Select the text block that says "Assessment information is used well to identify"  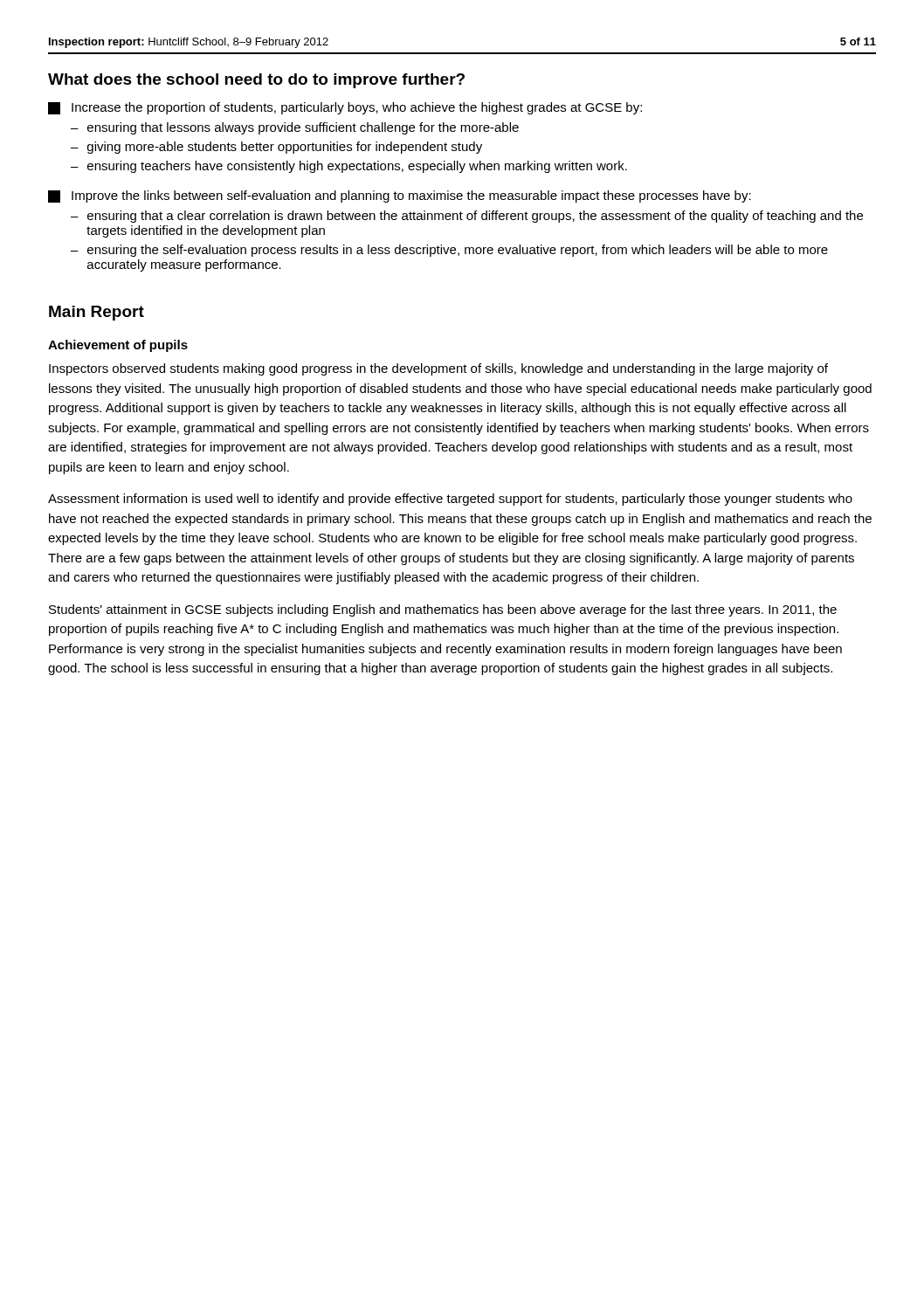click(460, 538)
